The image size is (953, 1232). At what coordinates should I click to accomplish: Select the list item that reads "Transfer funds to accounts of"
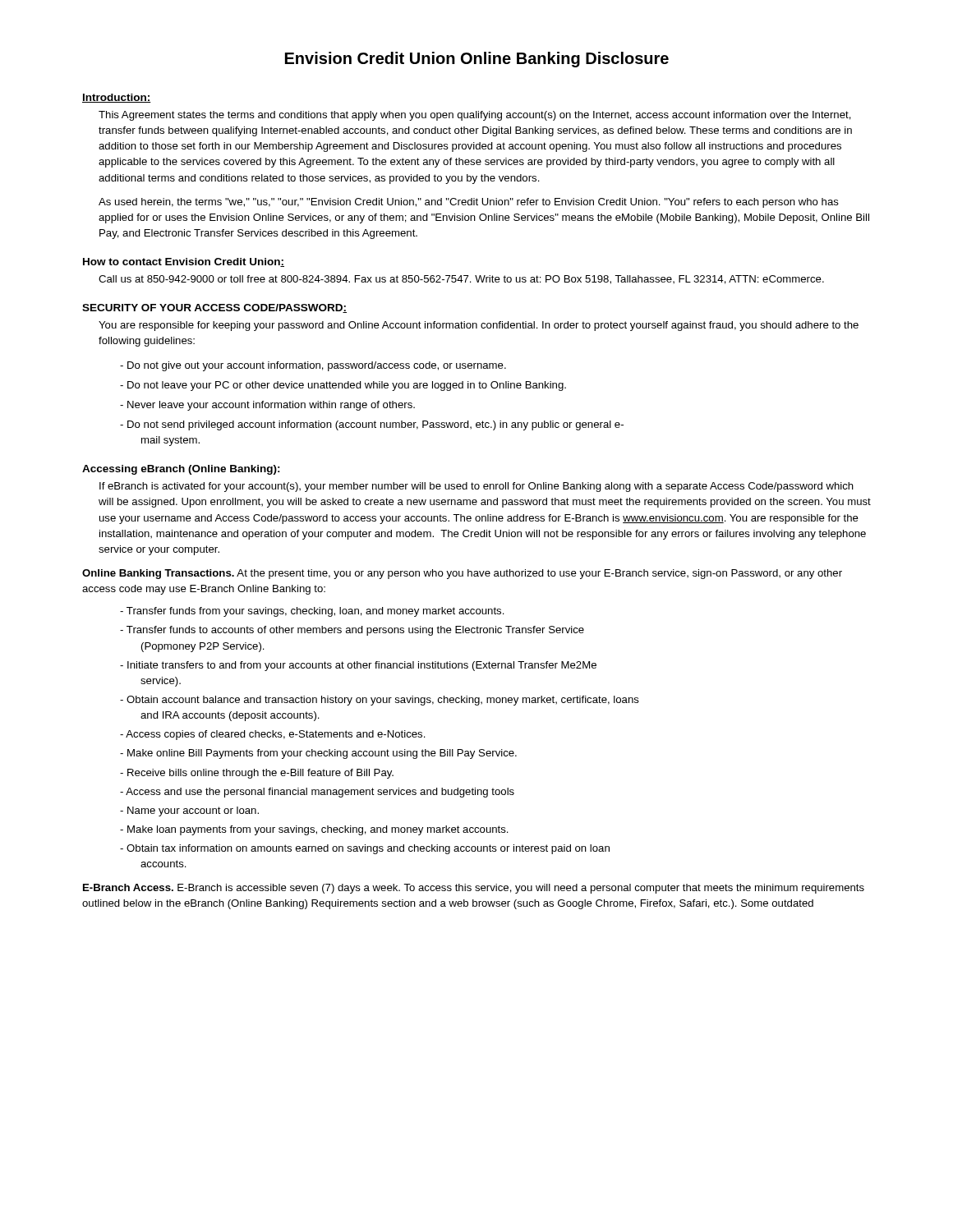pos(352,638)
